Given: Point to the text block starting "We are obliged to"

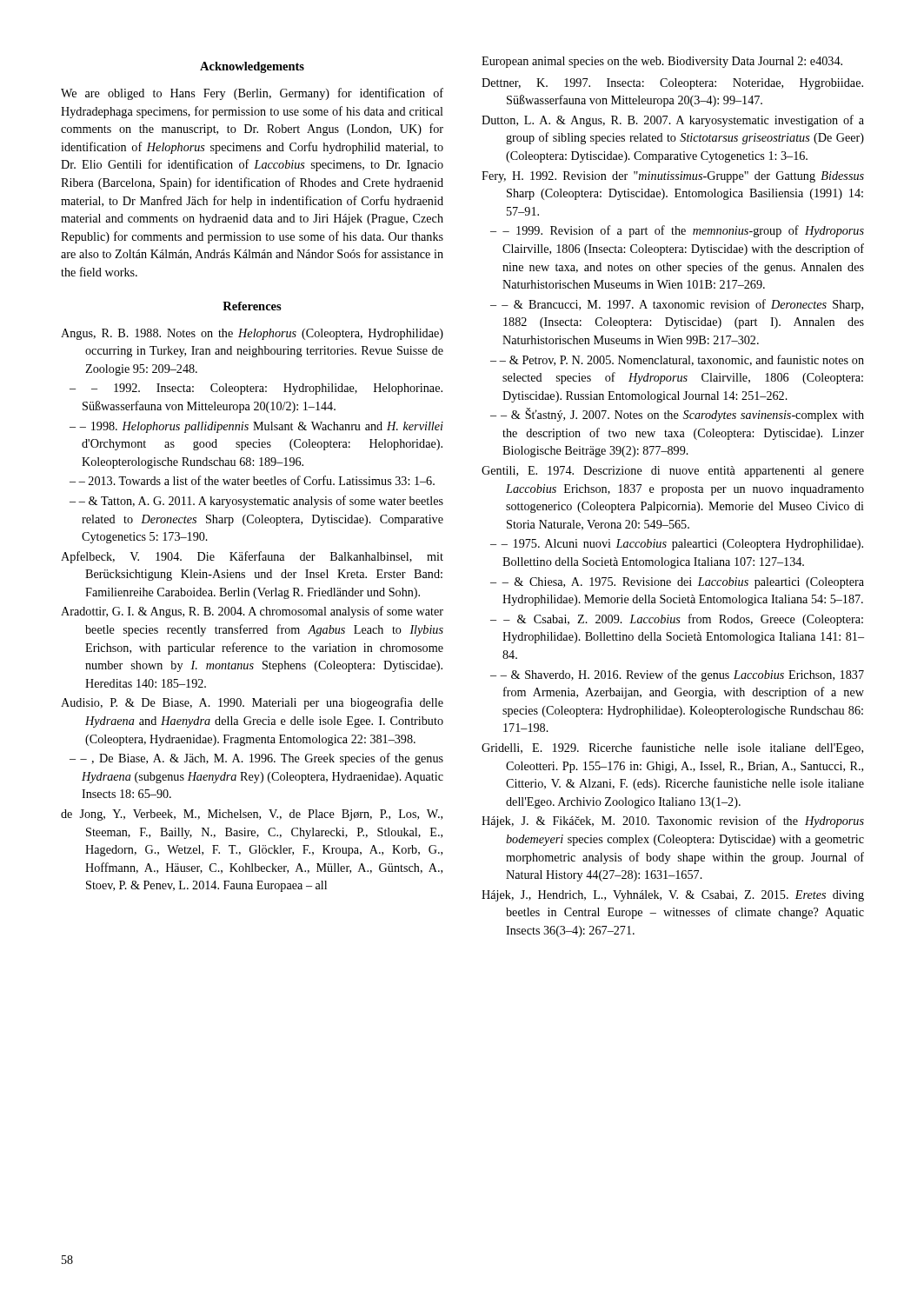Looking at the screenshot, I should [x=252, y=183].
